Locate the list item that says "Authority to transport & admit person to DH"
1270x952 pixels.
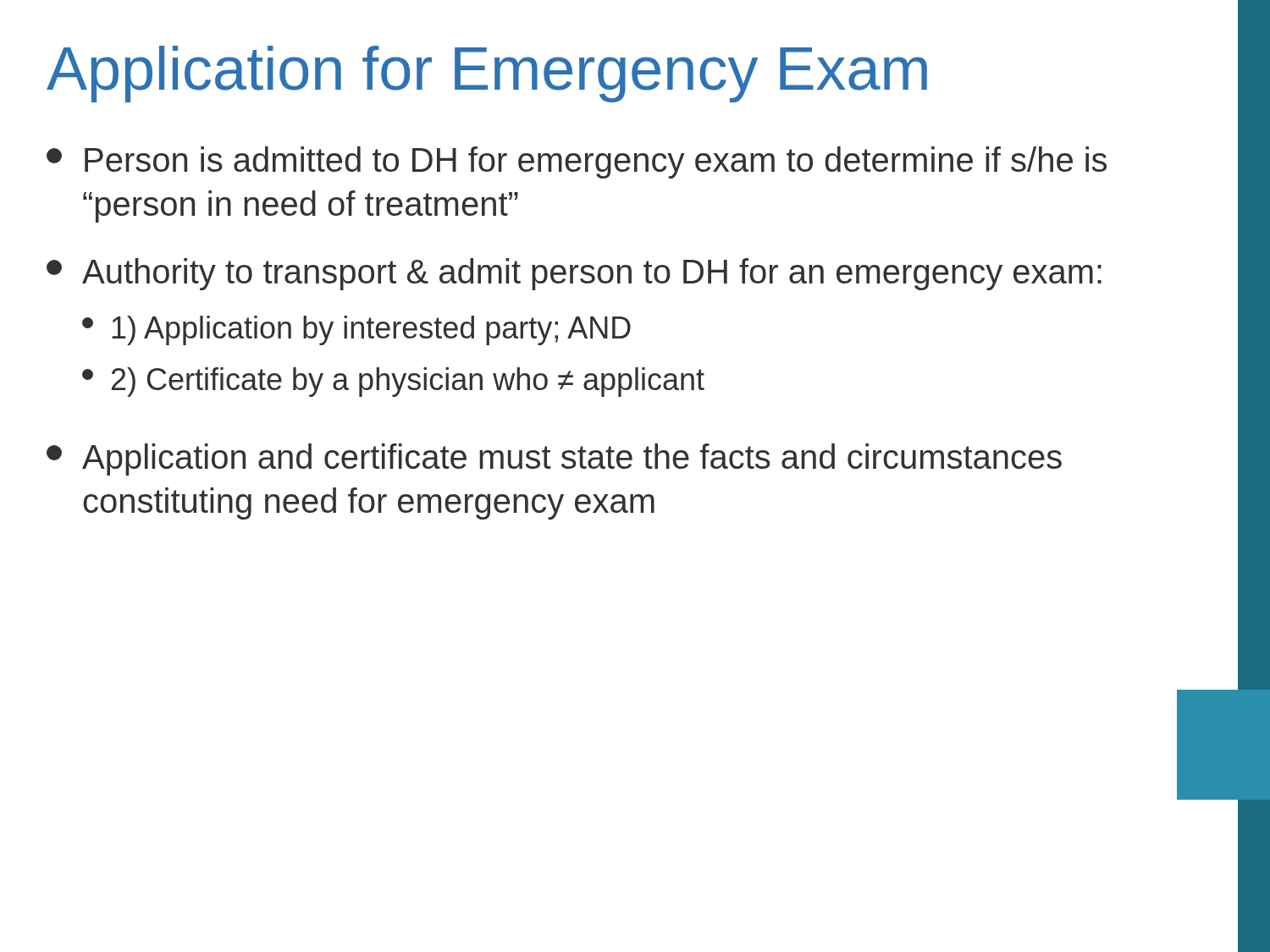coord(622,330)
